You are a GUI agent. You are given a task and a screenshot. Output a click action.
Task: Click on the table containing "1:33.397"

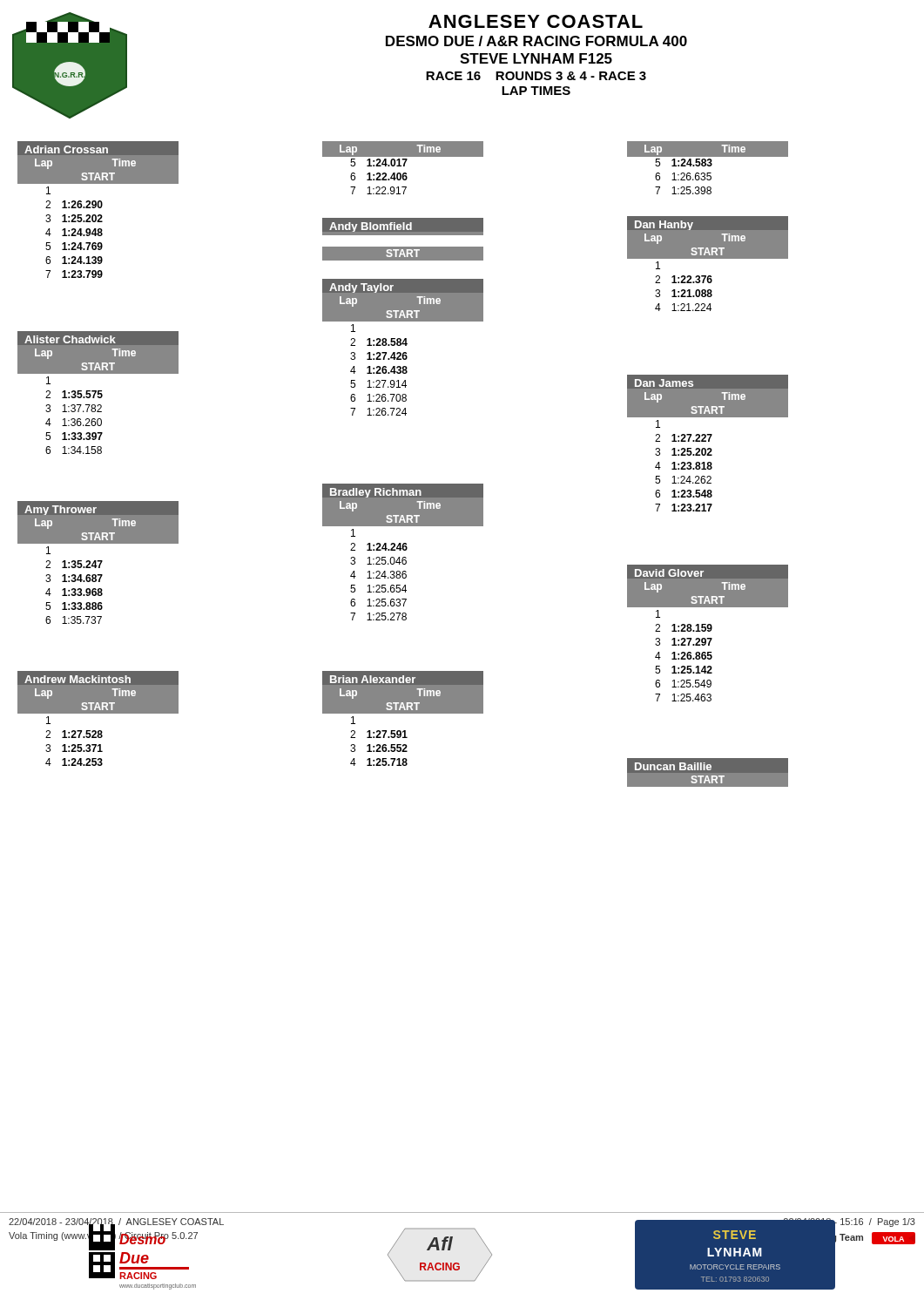pos(98,409)
